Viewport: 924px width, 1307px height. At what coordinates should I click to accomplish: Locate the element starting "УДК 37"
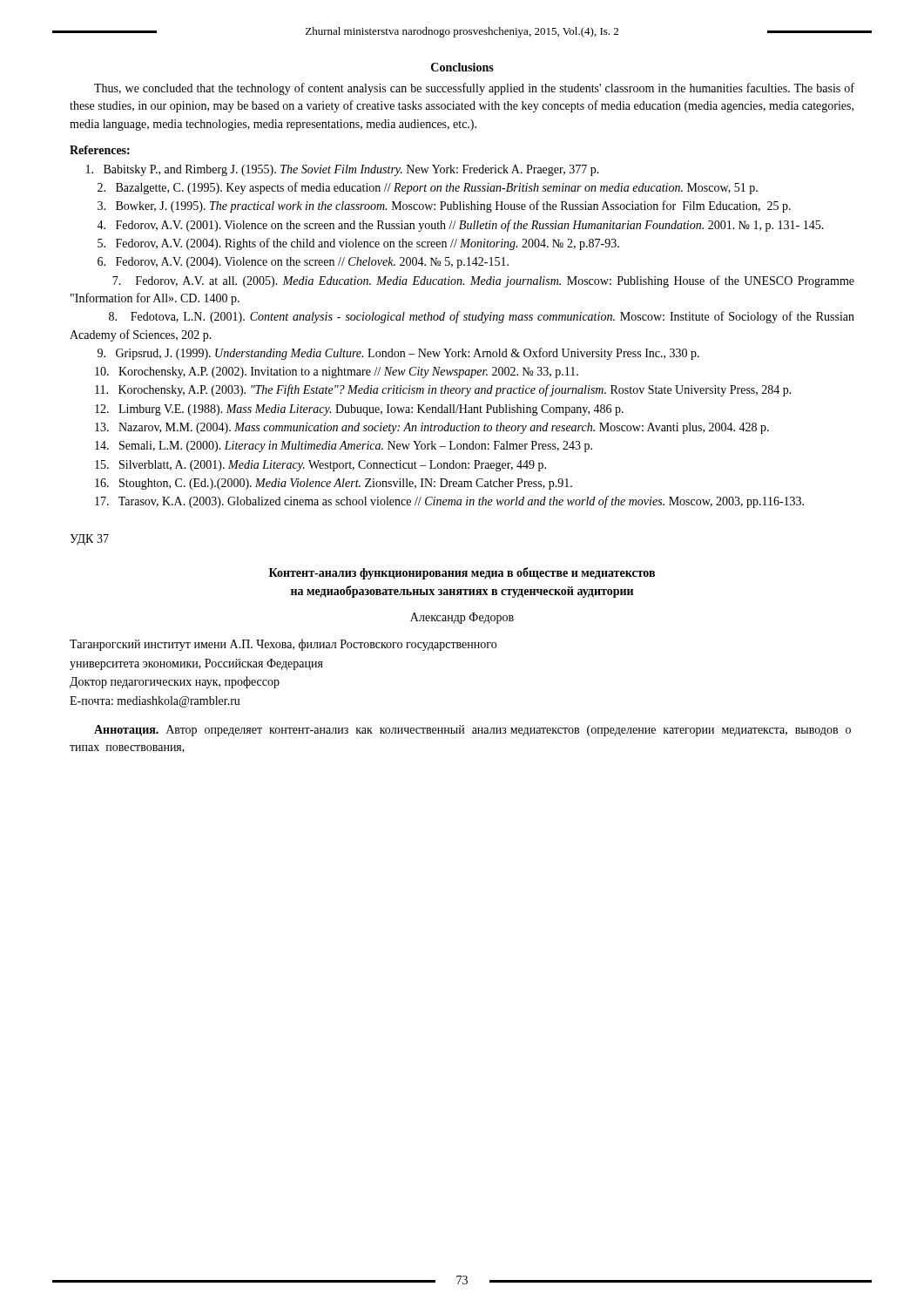point(89,538)
